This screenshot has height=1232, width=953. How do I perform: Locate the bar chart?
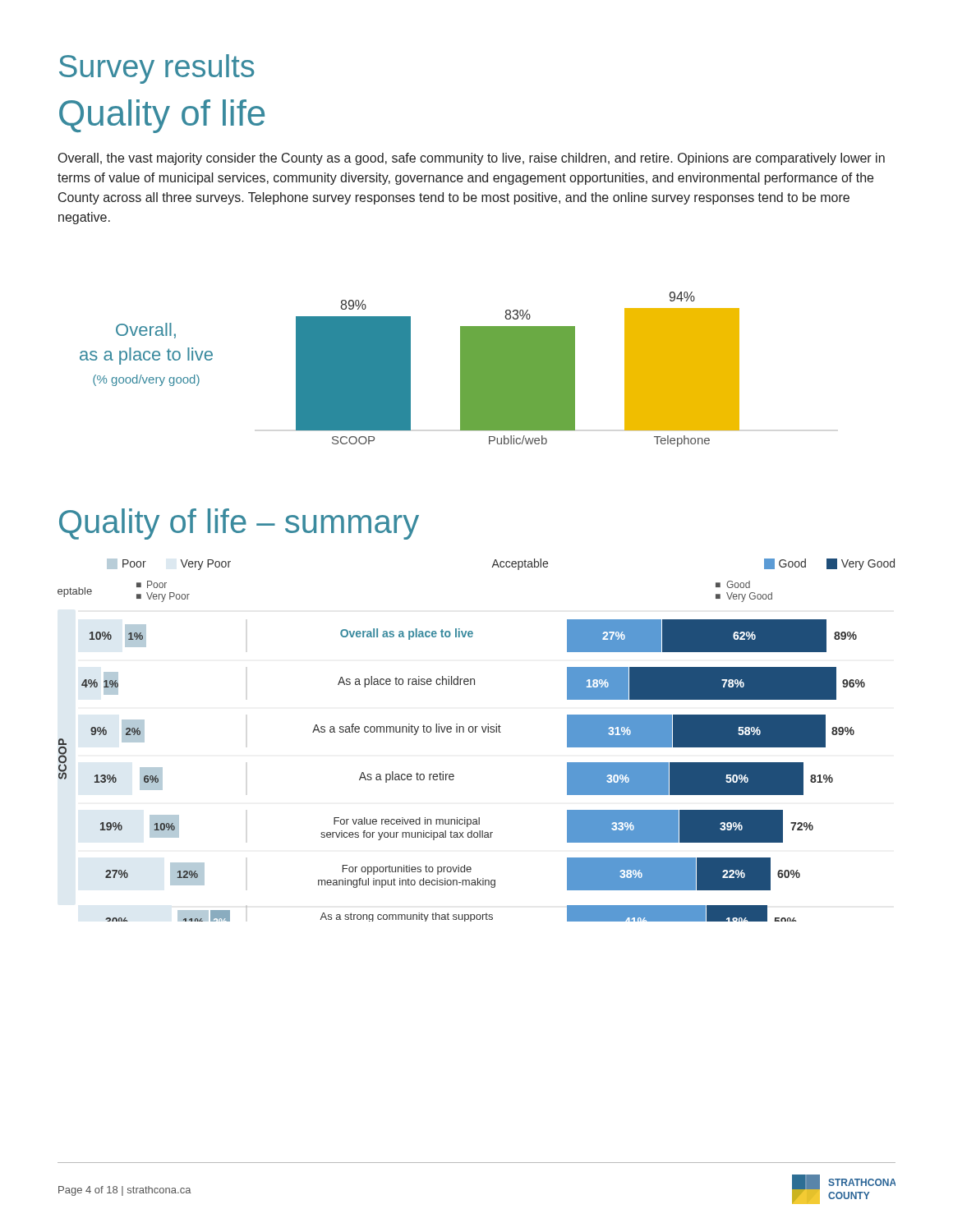[x=476, y=358]
